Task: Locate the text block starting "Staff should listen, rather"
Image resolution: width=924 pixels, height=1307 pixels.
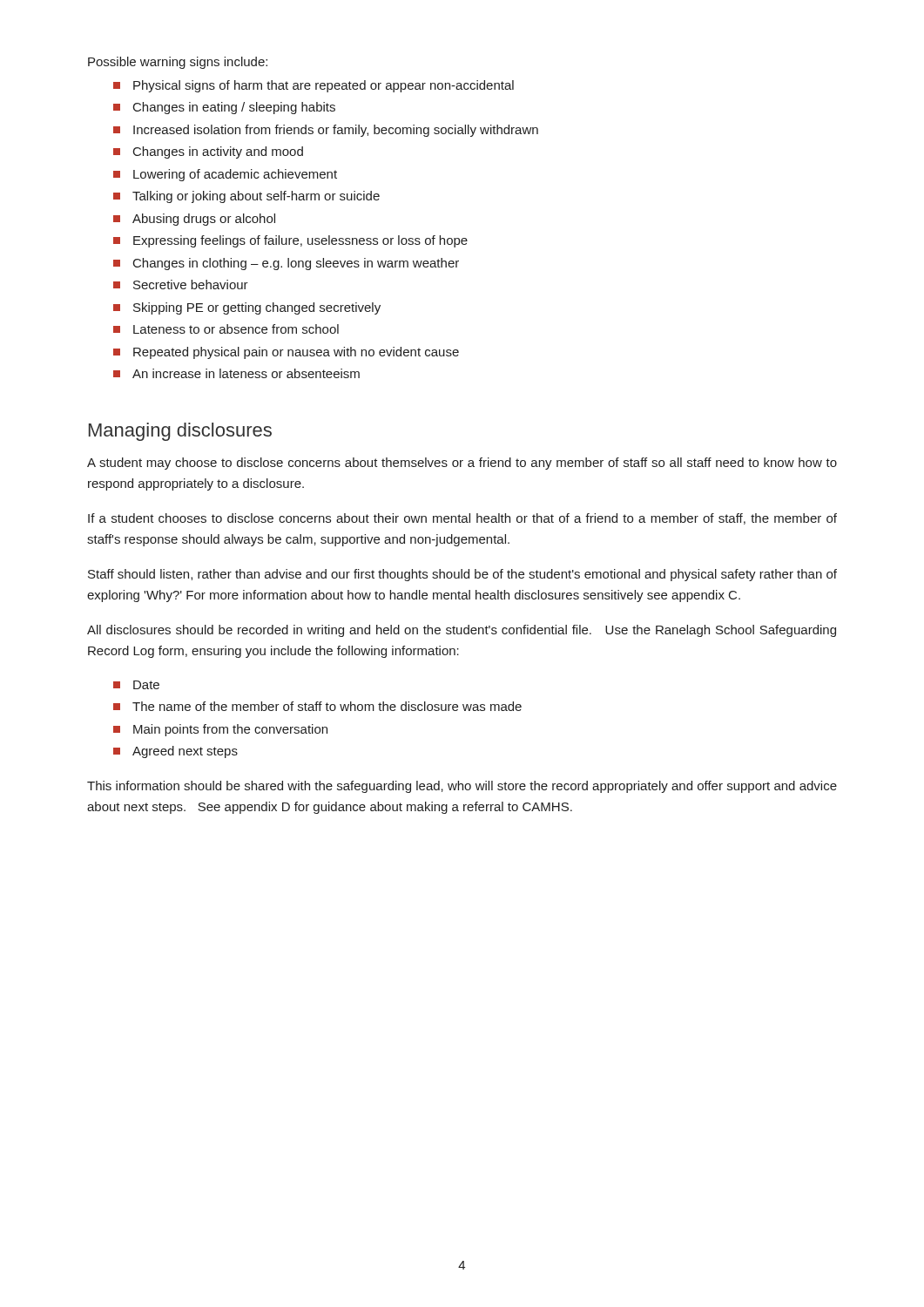Action: click(x=462, y=584)
